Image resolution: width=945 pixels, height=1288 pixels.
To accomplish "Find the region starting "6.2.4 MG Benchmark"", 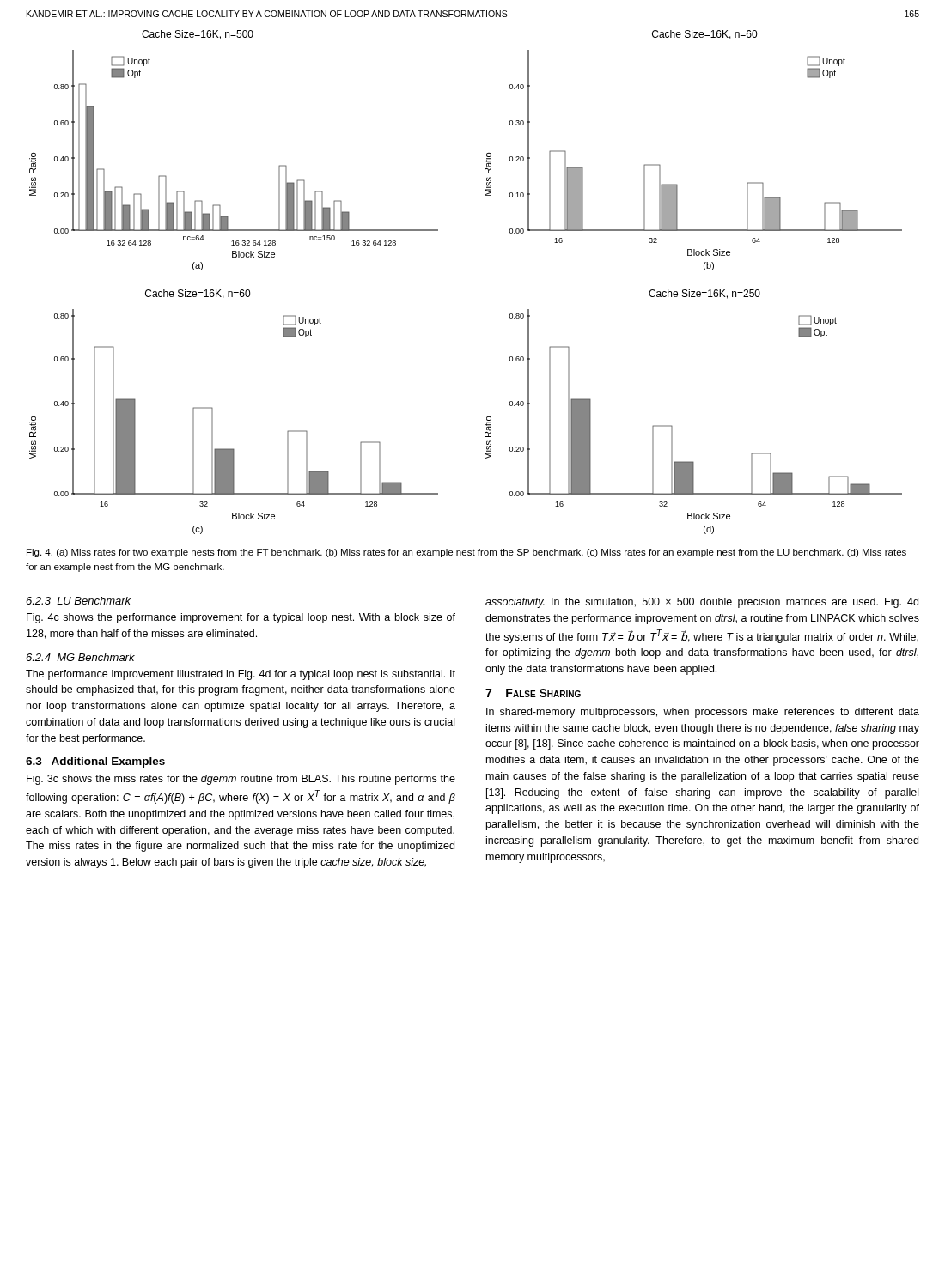I will point(80,657).
